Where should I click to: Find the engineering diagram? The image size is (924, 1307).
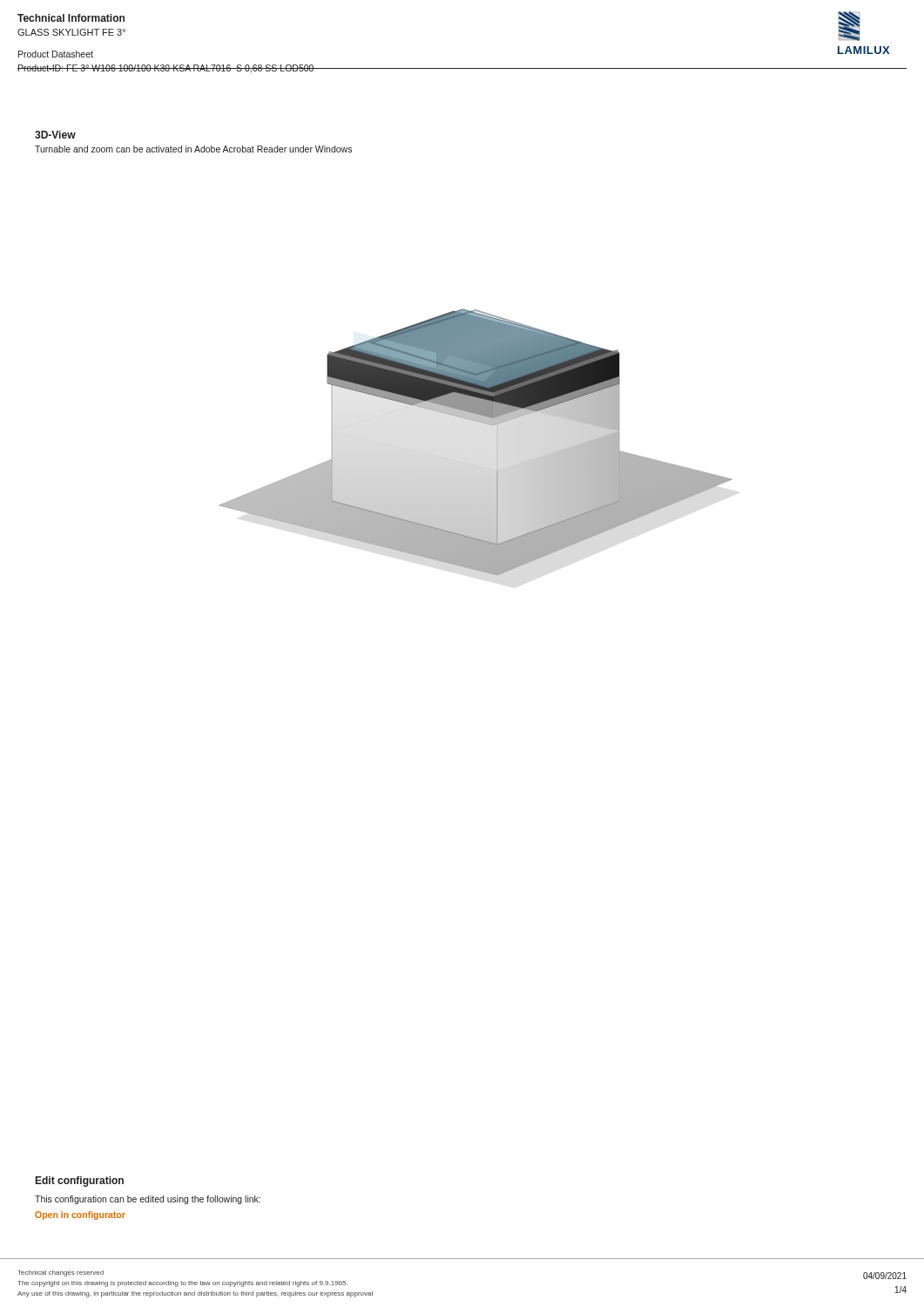pos(462,392)
